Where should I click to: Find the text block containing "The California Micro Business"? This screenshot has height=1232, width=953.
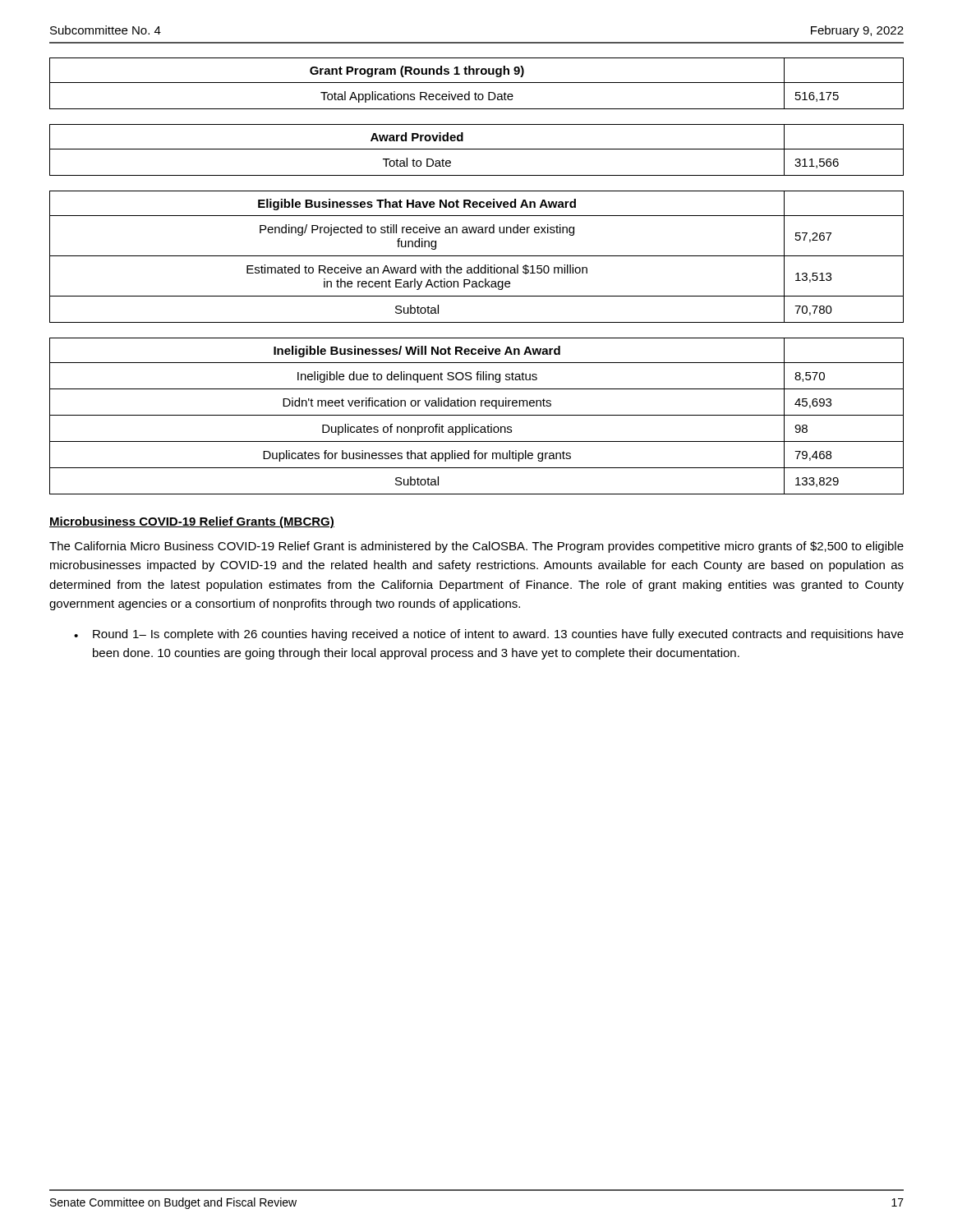coord(476,574)
